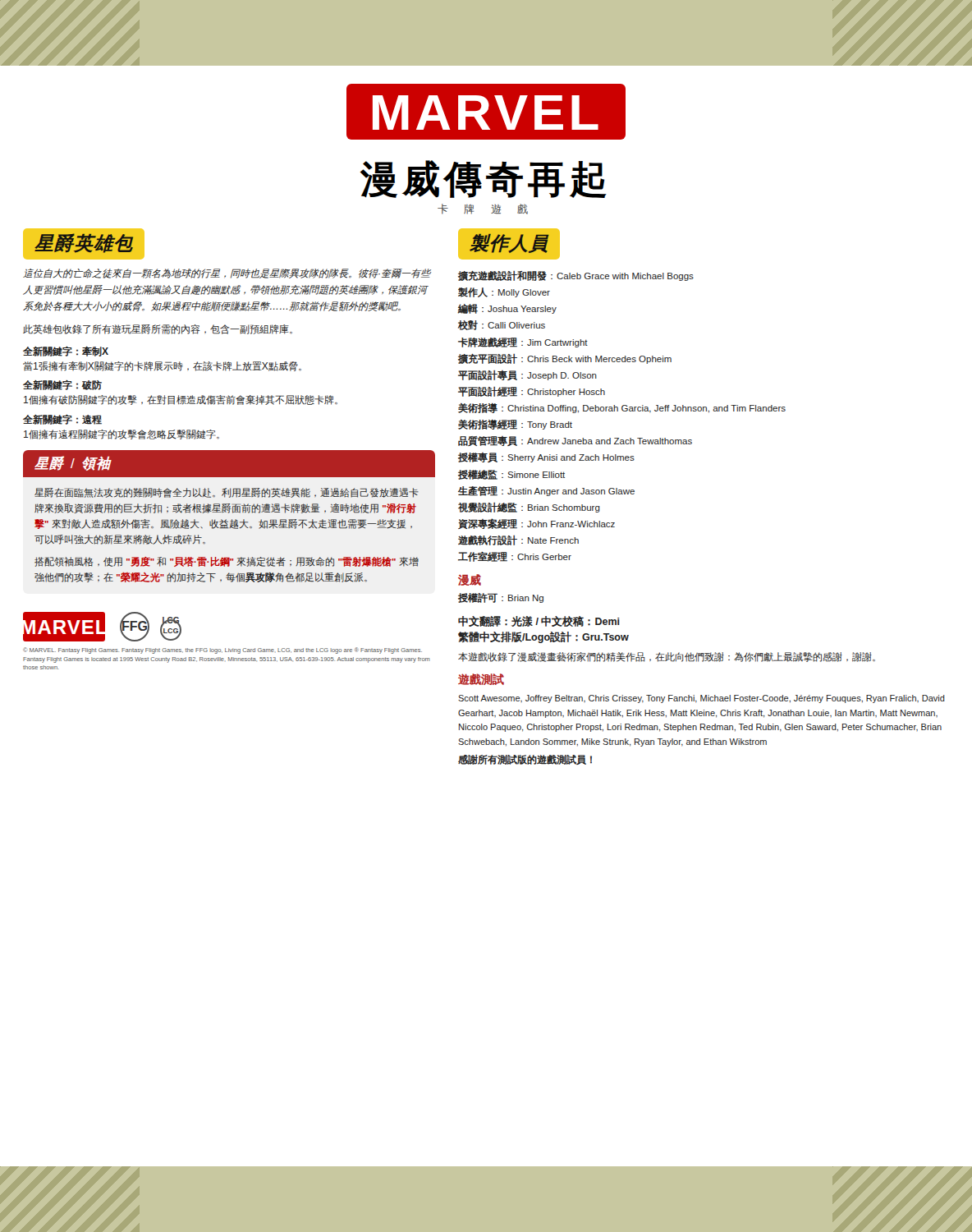Viewport: 972px width, 1232px height.
Task: Click the section header that begins "星爵 / 領袖 星爵在面臨無法攻克的難關時會全力以赴。利用星爵的英雄異能，通過給自己發放遭遇卡牌來換取資源費用的巨大折扣；或者根據星爵面前的遭遇卡牌數量，適時地使用"
Action: click(229, 522)
